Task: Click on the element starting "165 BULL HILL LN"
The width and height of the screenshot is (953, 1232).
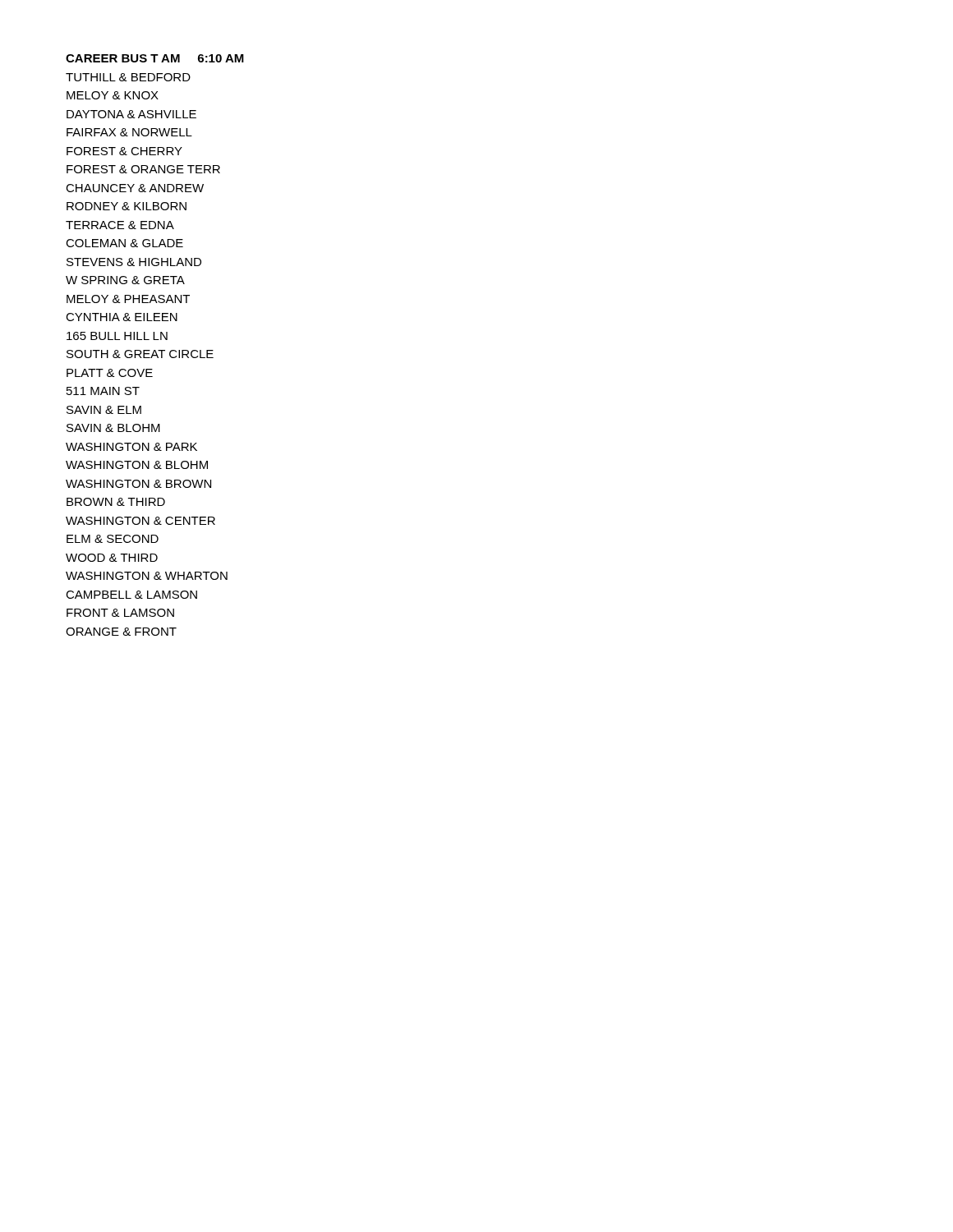Action: point(117,335)
